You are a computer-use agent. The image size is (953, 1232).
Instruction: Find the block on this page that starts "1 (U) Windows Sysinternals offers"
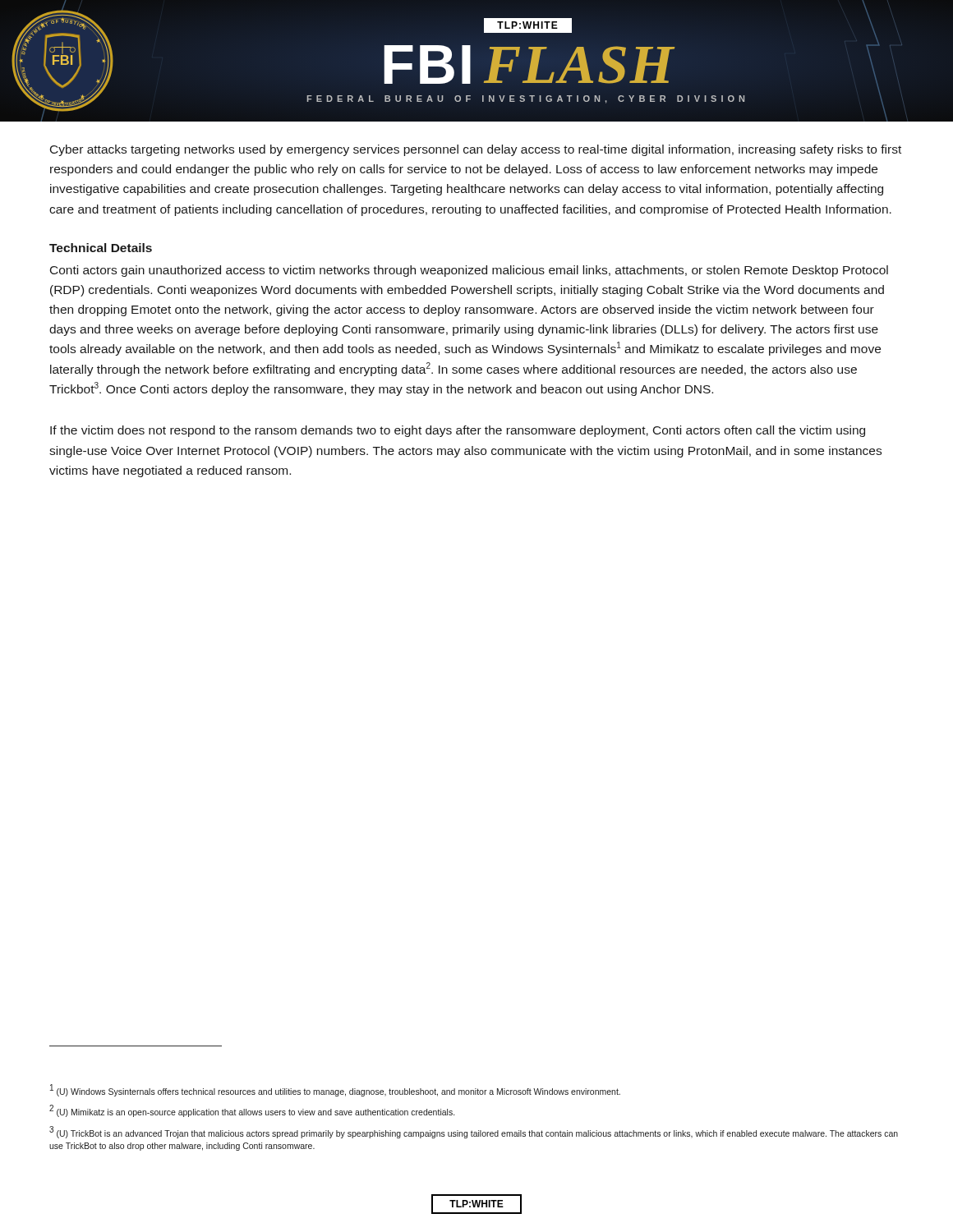pos(335,1089)
